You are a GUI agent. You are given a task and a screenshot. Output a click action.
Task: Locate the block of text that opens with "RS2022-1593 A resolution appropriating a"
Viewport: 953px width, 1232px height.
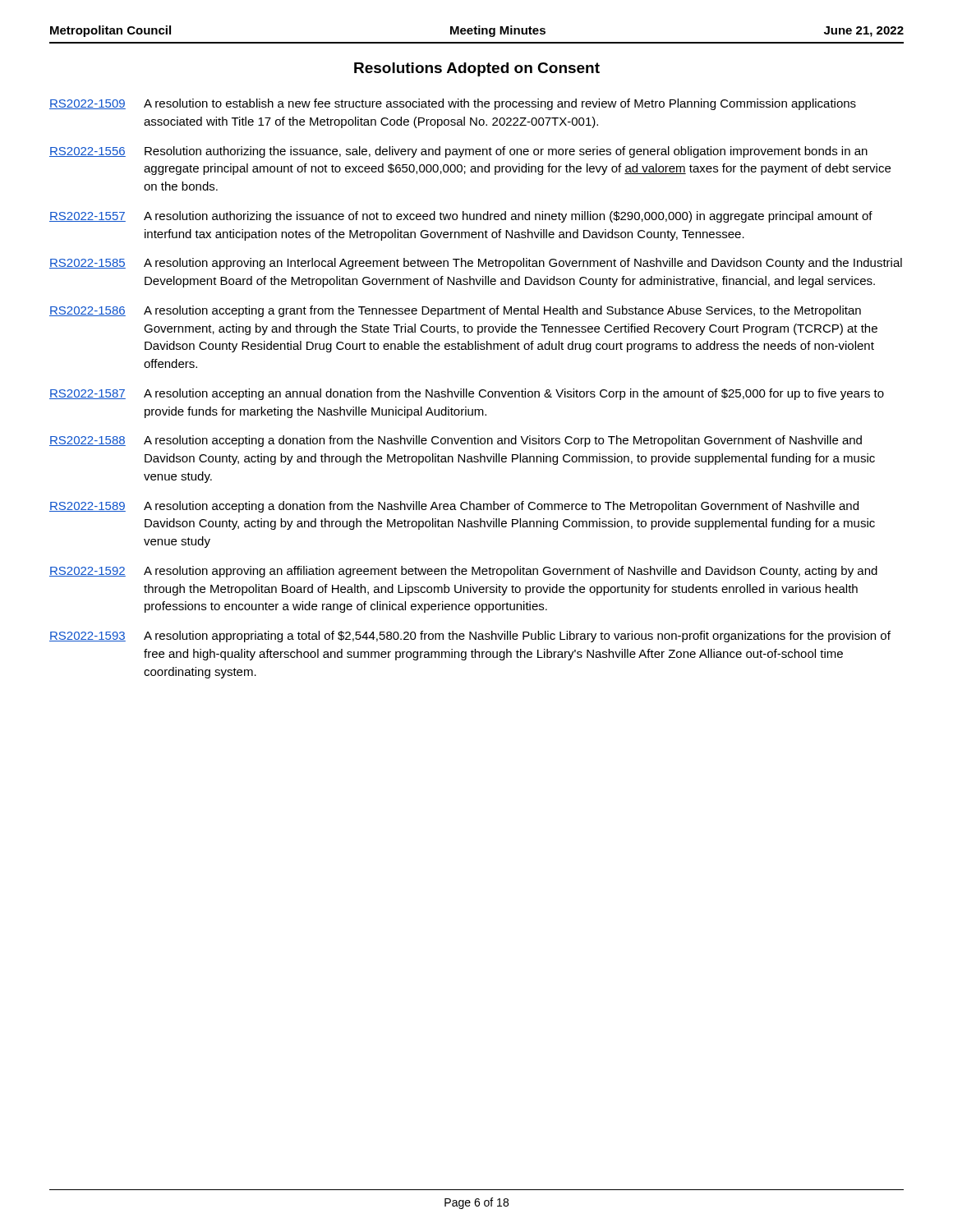click(x=476, y=654)
